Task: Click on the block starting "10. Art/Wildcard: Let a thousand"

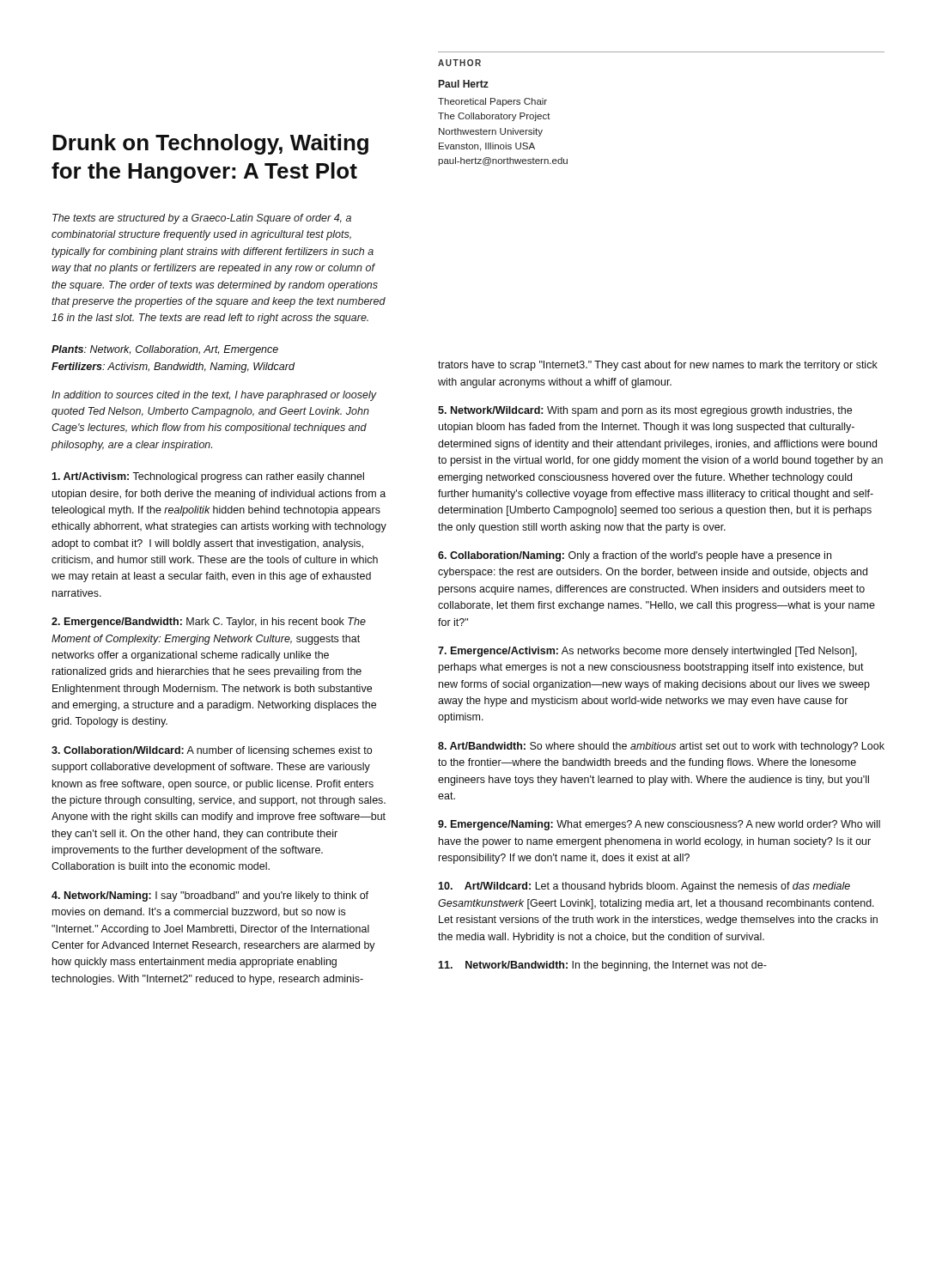Action: tap(658, 911)
